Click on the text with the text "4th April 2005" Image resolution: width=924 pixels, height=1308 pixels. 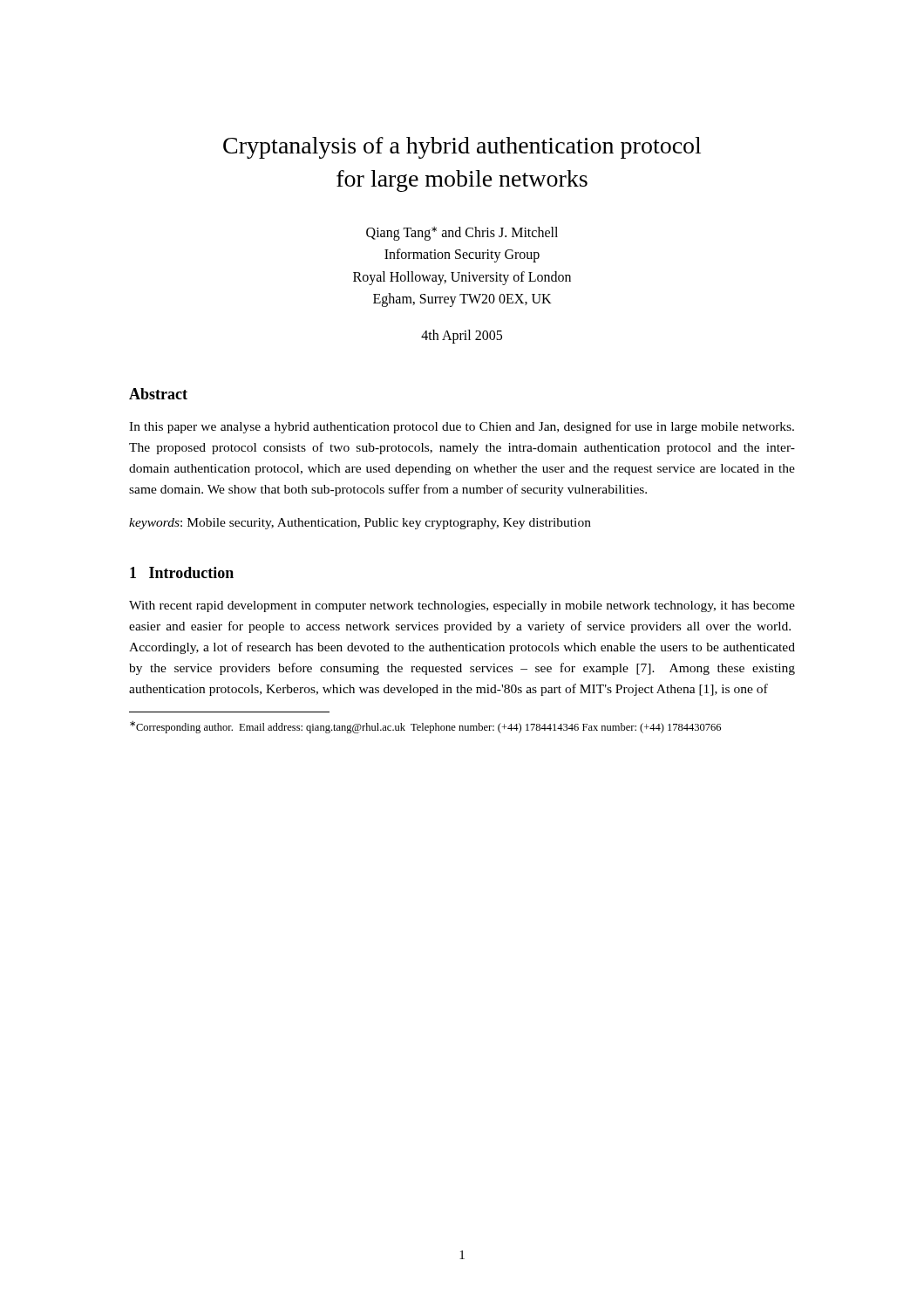(462, 335)
